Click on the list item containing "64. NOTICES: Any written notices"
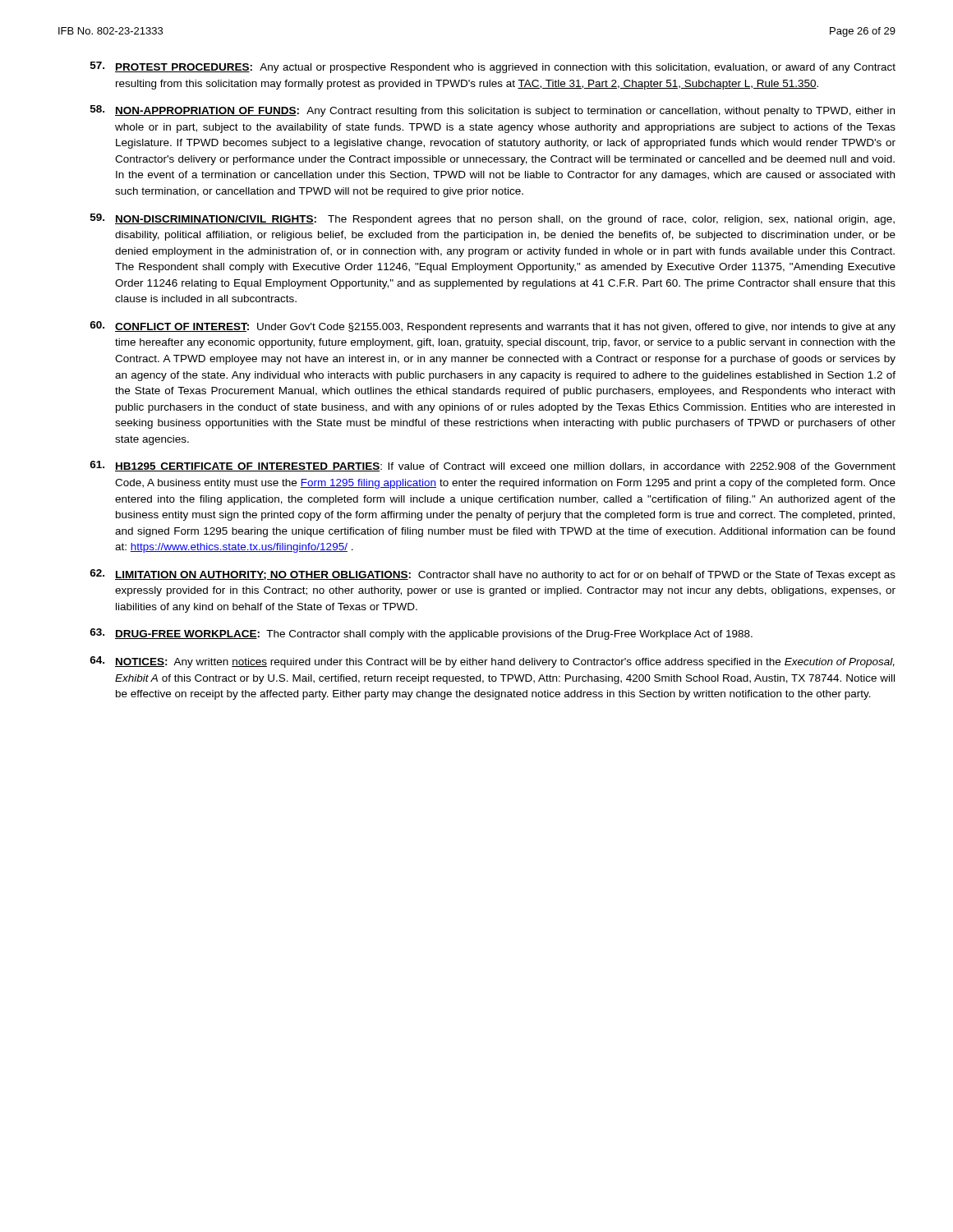The height and width of the screenshot is (1232, 953). tap(476, 678)
